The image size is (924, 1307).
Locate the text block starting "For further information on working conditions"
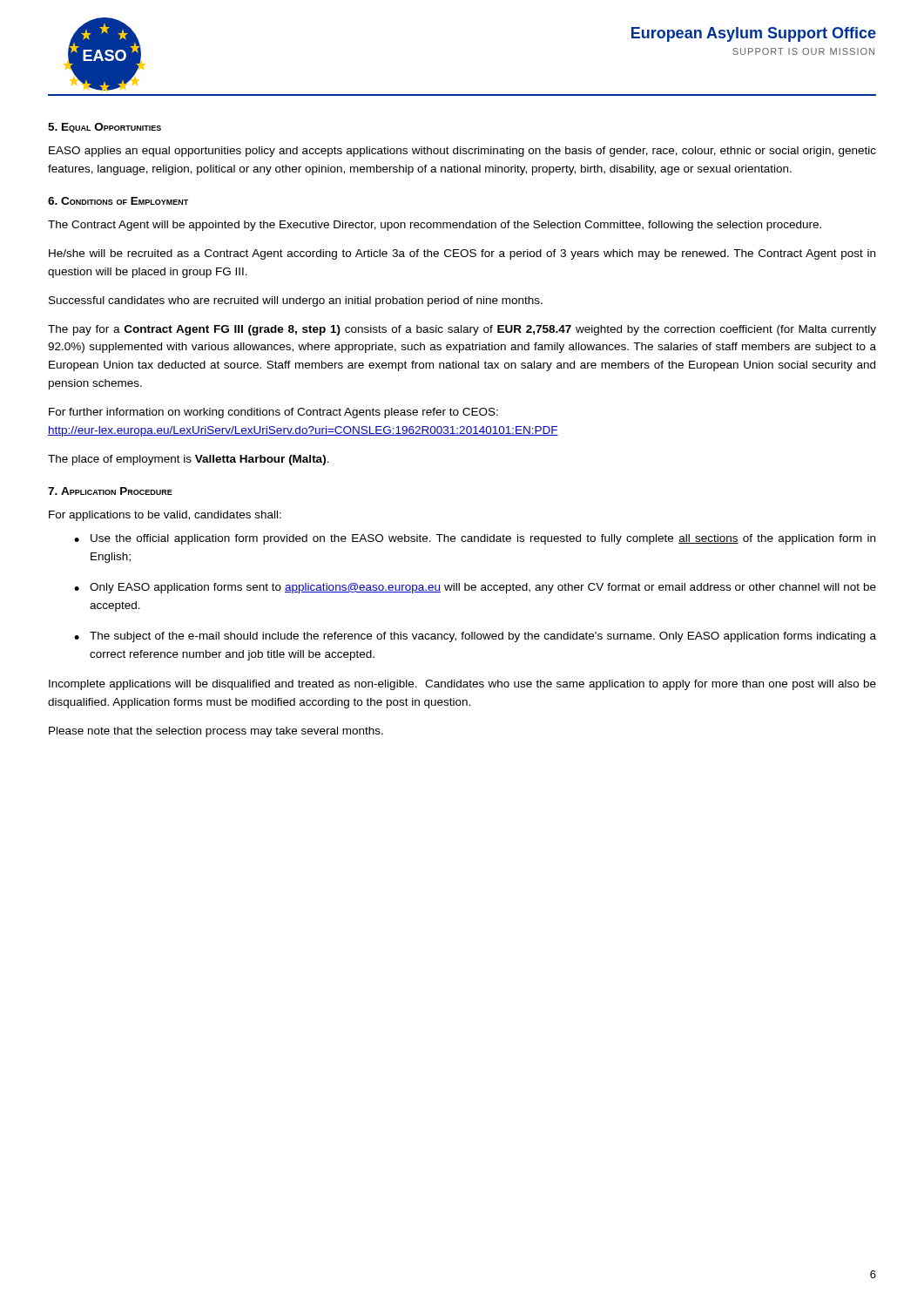(x=303, y=421)
